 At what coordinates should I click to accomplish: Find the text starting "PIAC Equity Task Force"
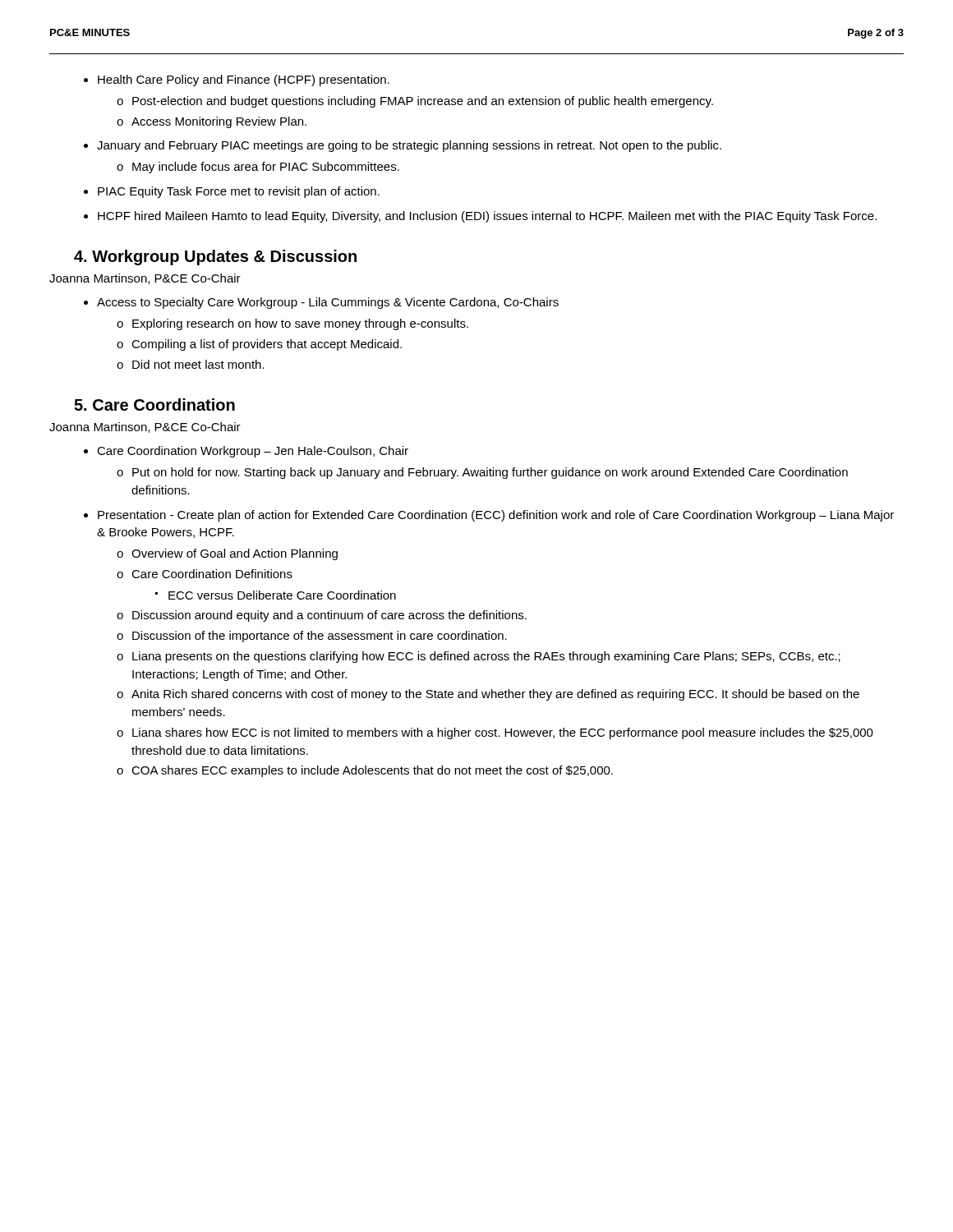pos(232,192)
